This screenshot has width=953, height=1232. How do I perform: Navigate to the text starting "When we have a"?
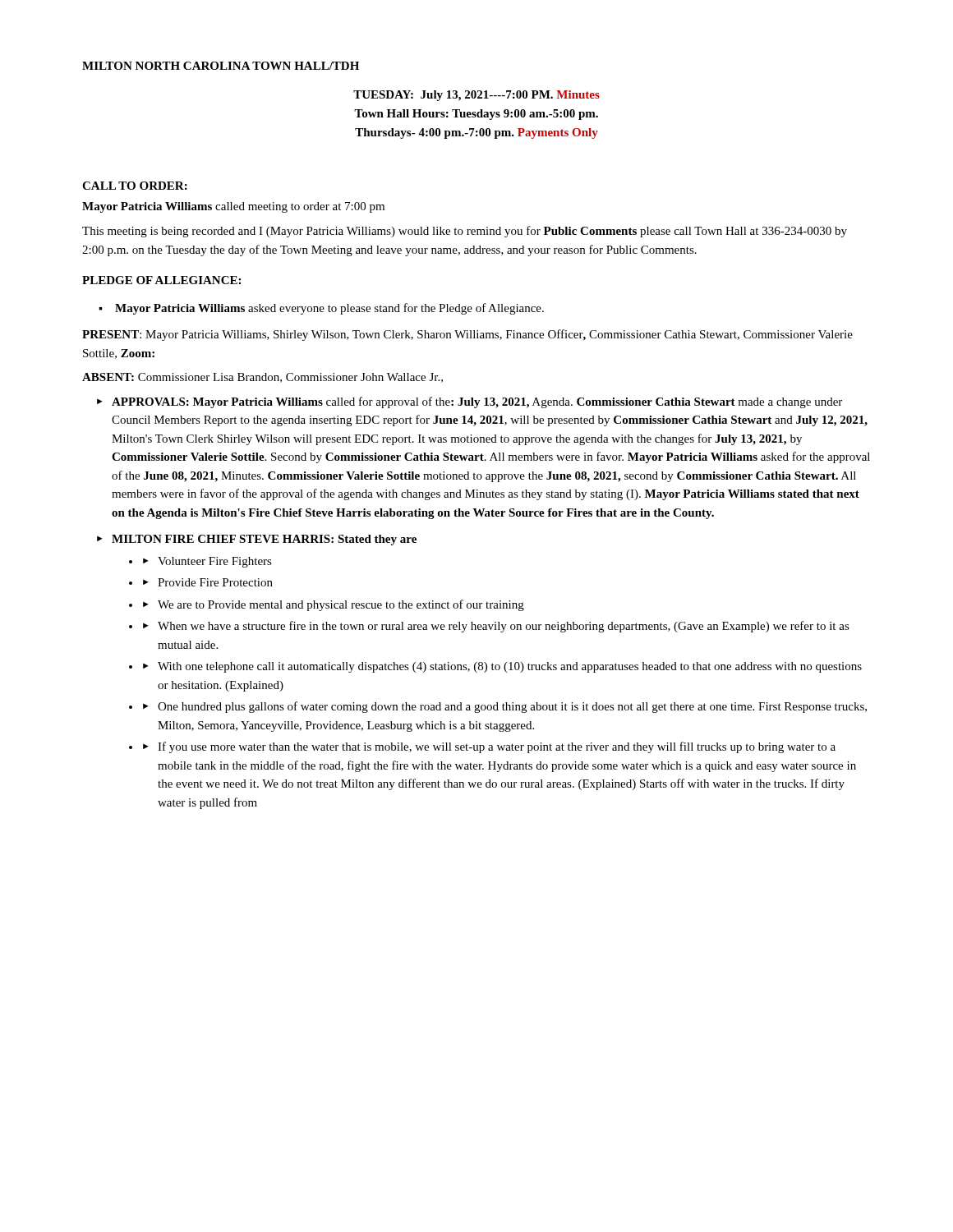point(504,635)
